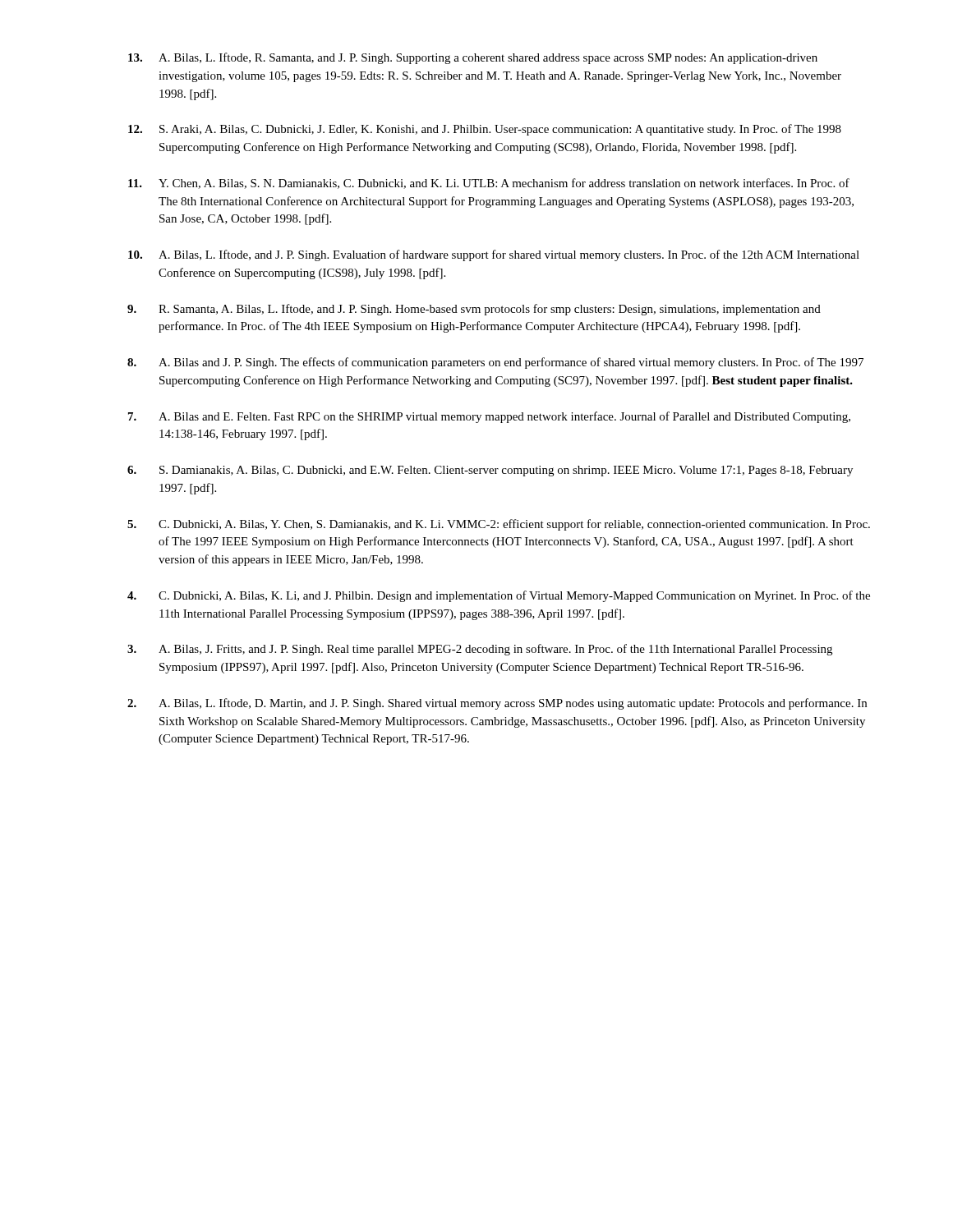Locate the list item with the text "5. C. Dubnicki, A. Bilas,"

pyautogui.click(x=499, y=542)
